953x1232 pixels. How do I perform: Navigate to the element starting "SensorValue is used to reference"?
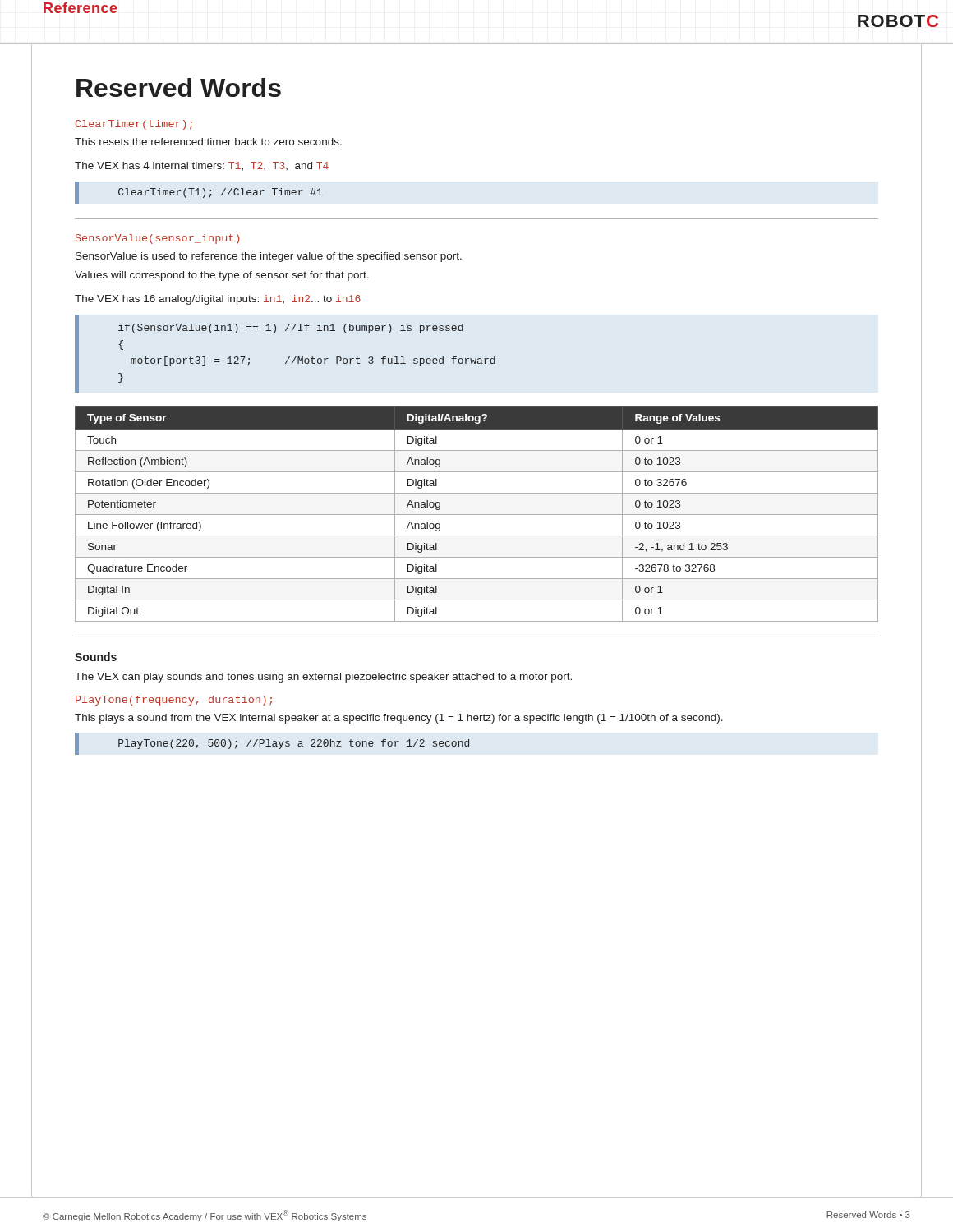(x=269, y=257)
